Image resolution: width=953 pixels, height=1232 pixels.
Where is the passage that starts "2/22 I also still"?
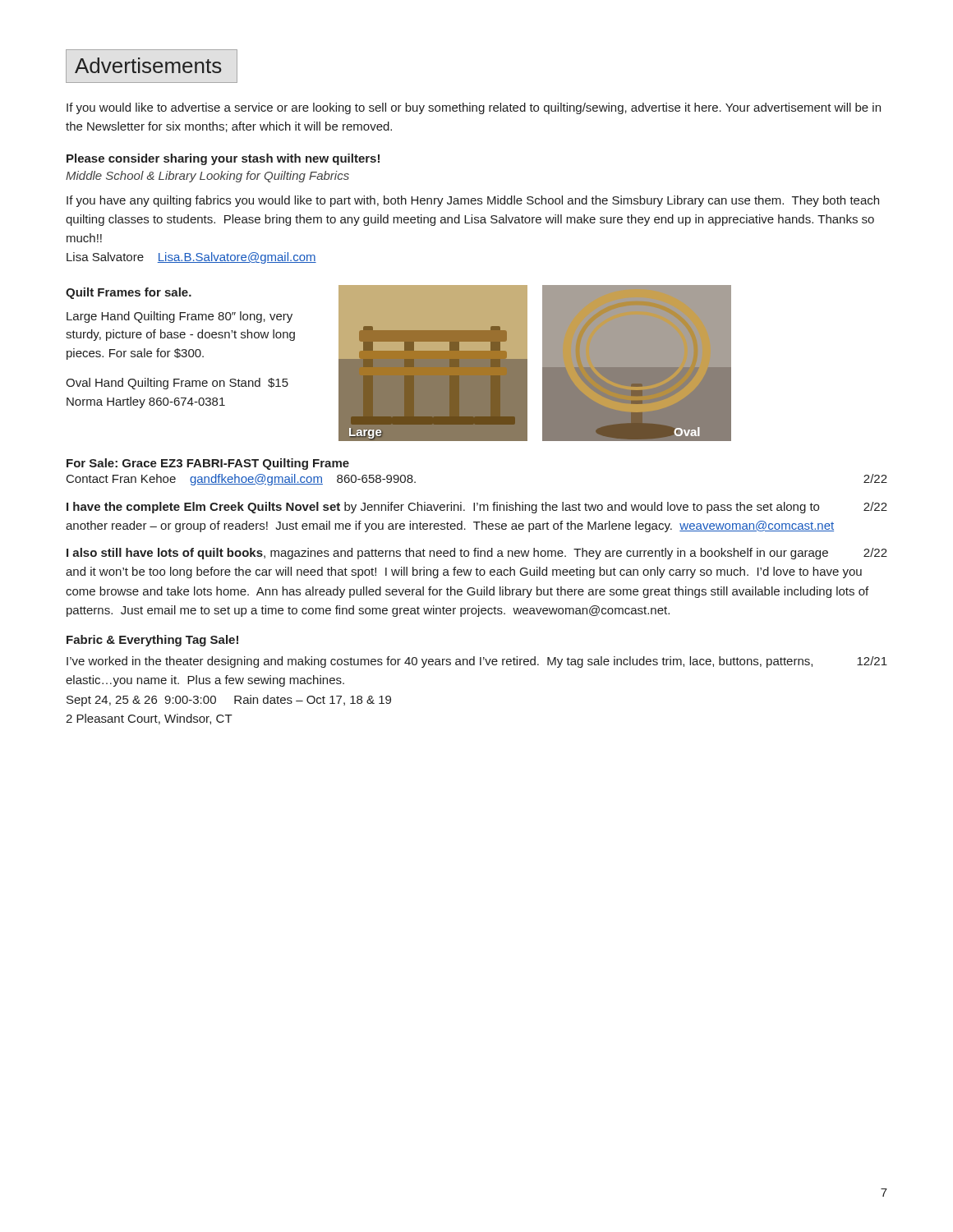[476, 580]
